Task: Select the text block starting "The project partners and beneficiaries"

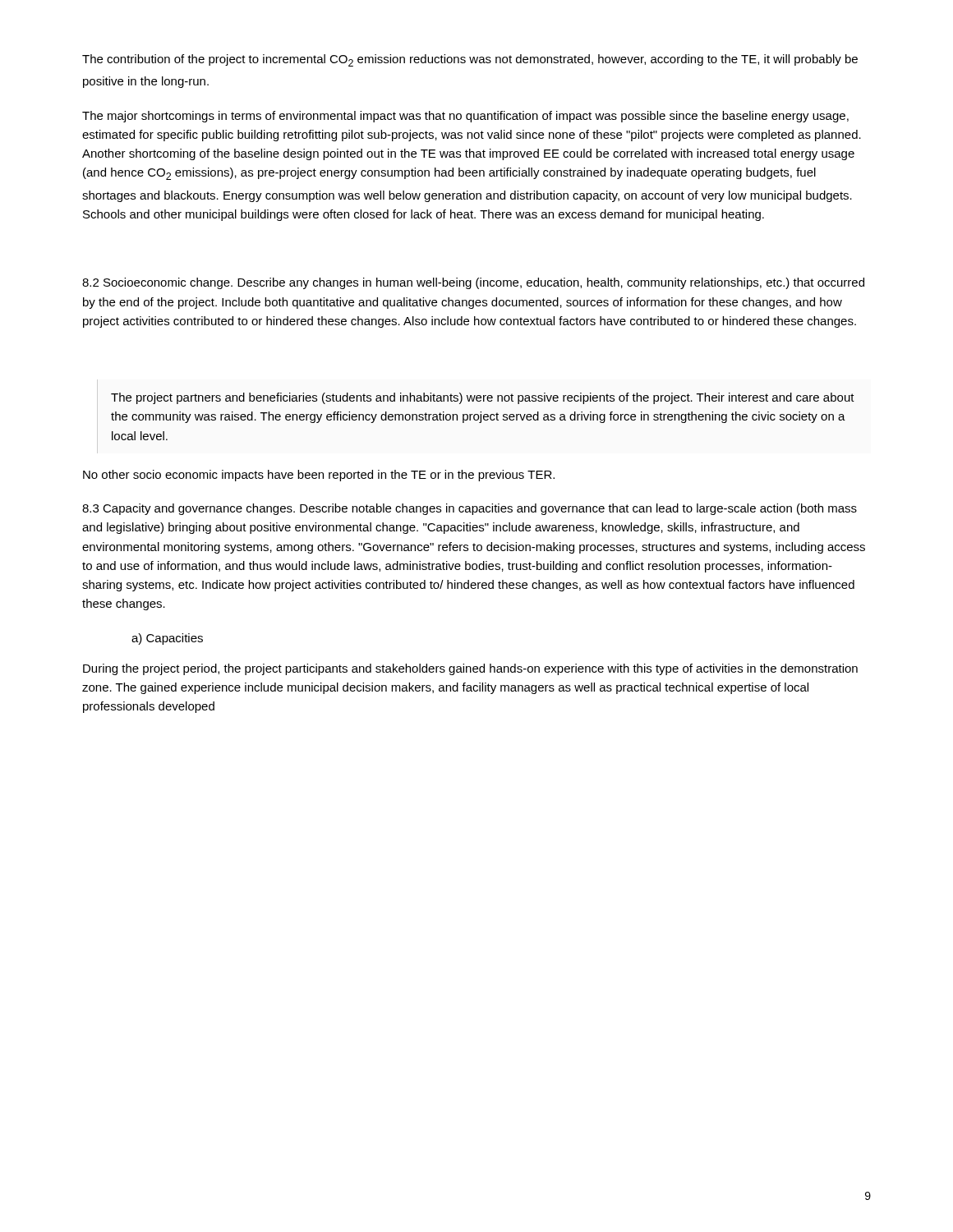Action: click(482, 416)
